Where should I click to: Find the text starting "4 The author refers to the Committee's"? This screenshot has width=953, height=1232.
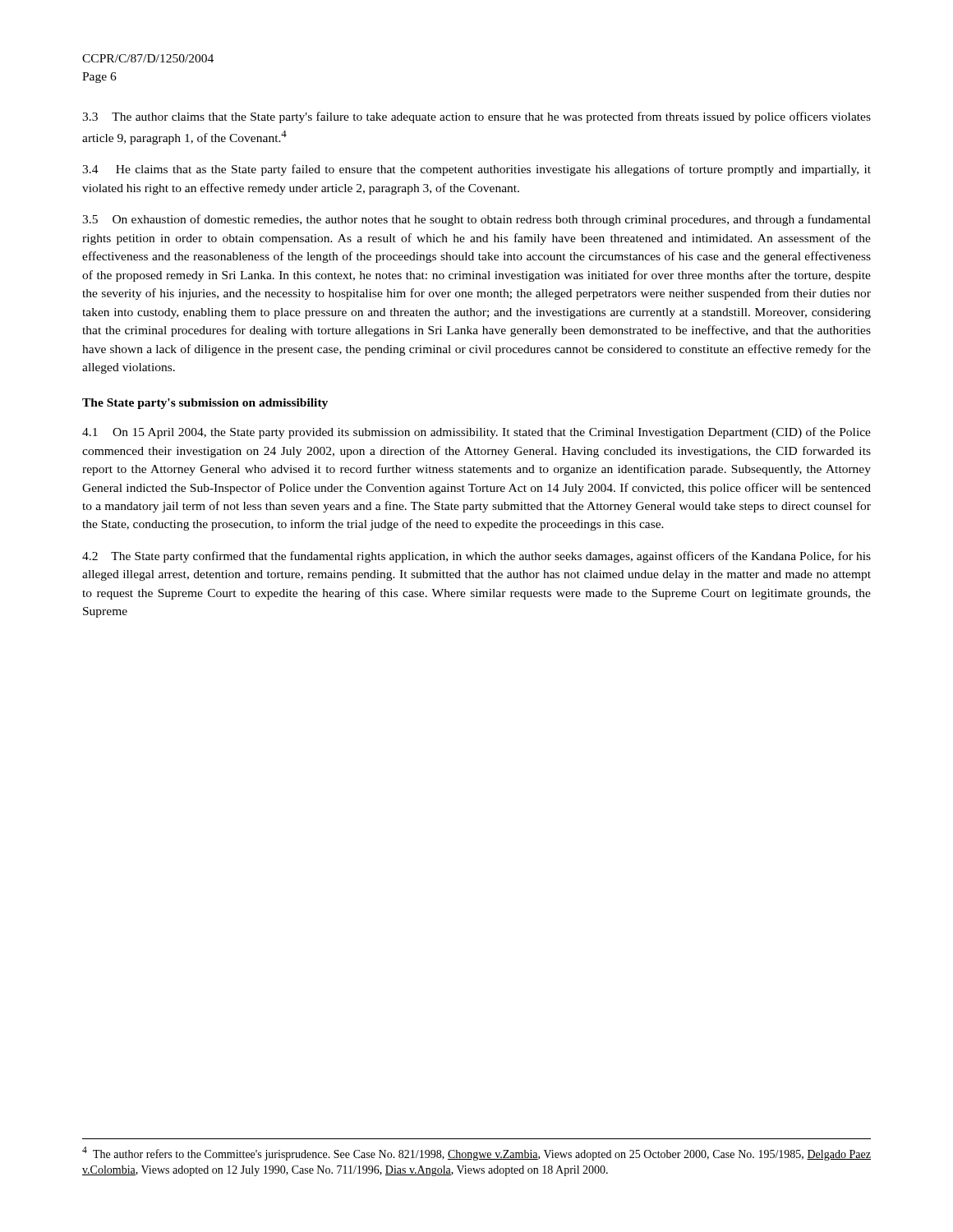coord(476,1161)
